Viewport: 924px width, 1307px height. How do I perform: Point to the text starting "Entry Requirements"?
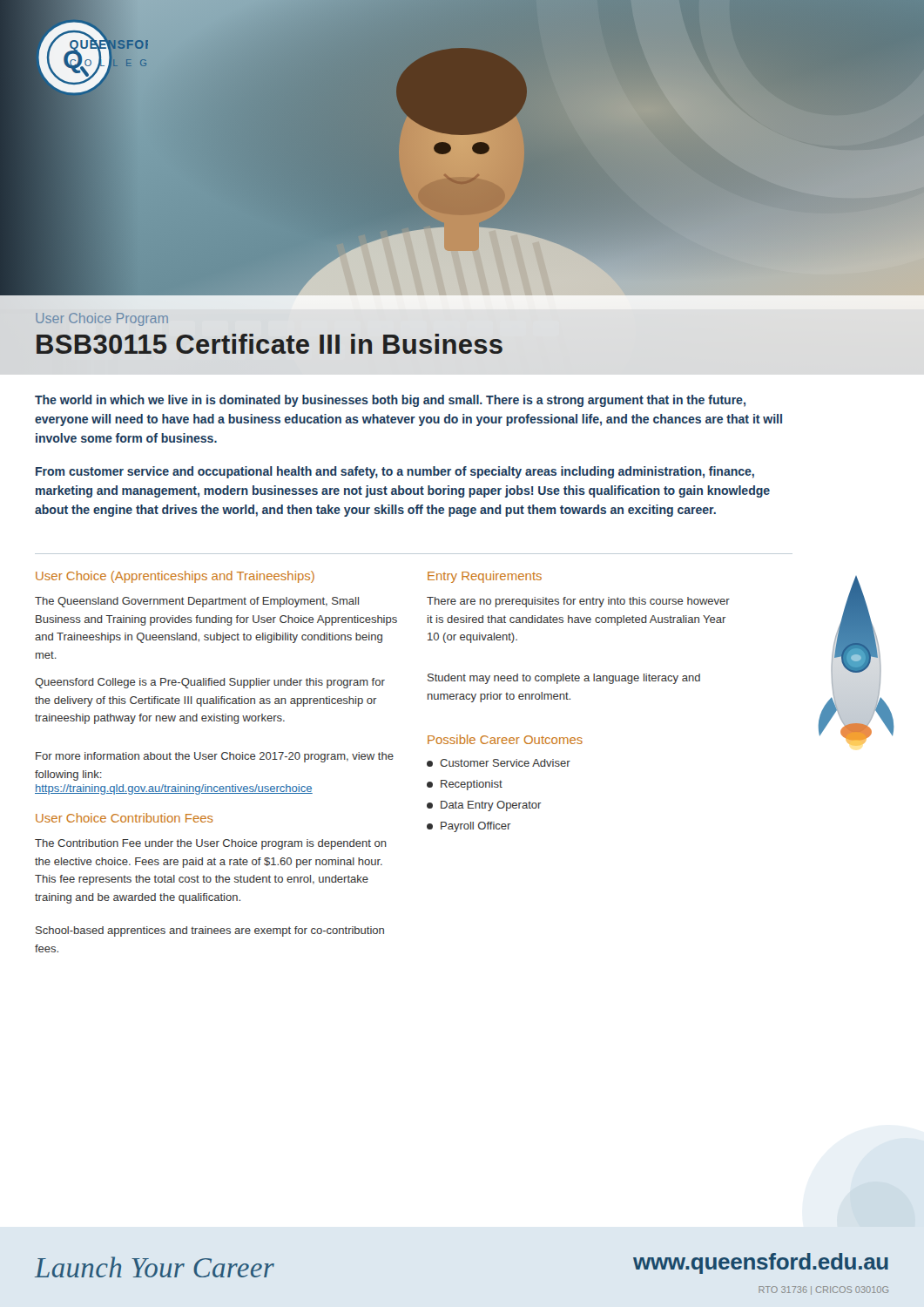click(484, 576)
